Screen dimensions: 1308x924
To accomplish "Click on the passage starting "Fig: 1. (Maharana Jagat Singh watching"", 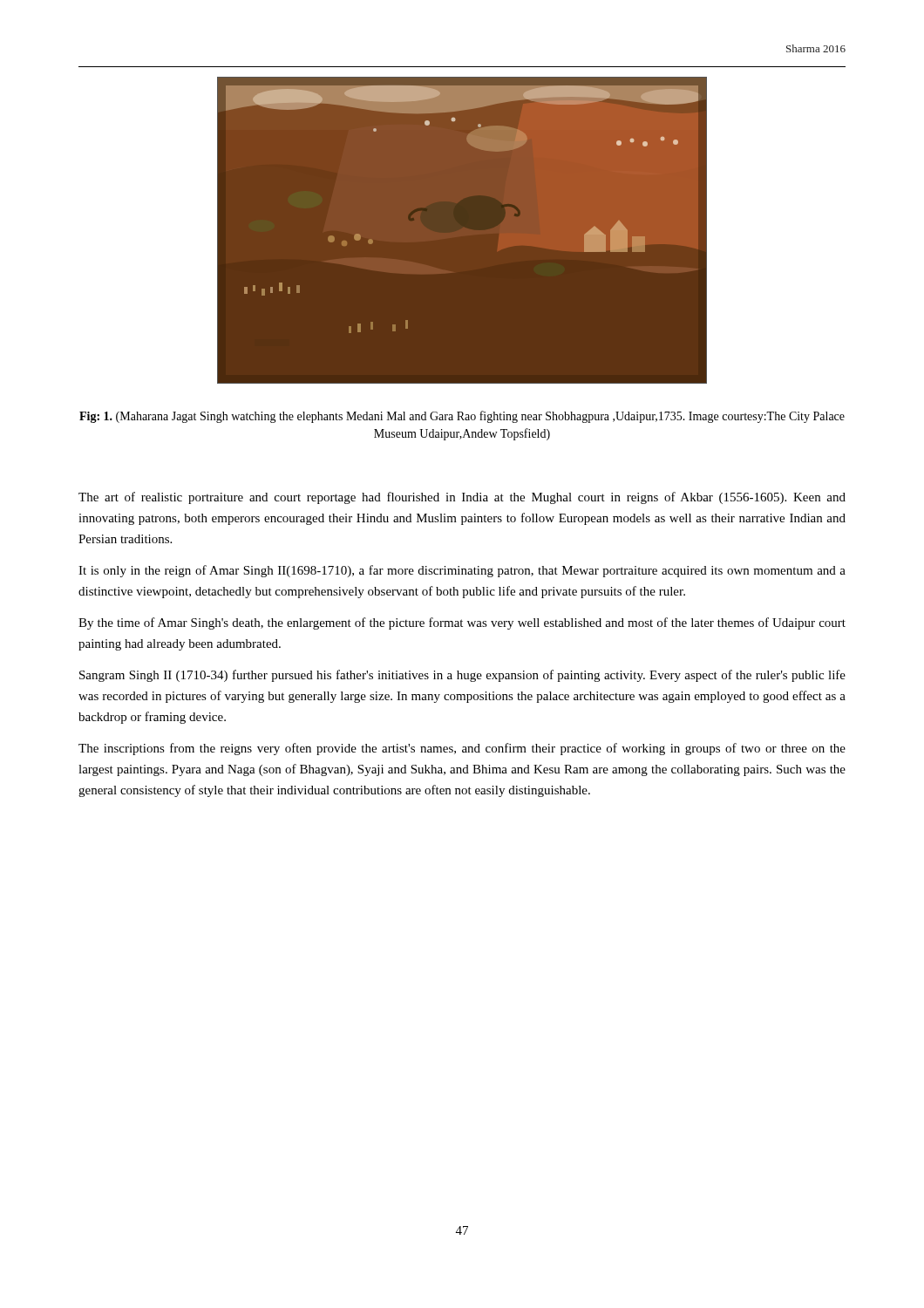I will click(462, 425).
